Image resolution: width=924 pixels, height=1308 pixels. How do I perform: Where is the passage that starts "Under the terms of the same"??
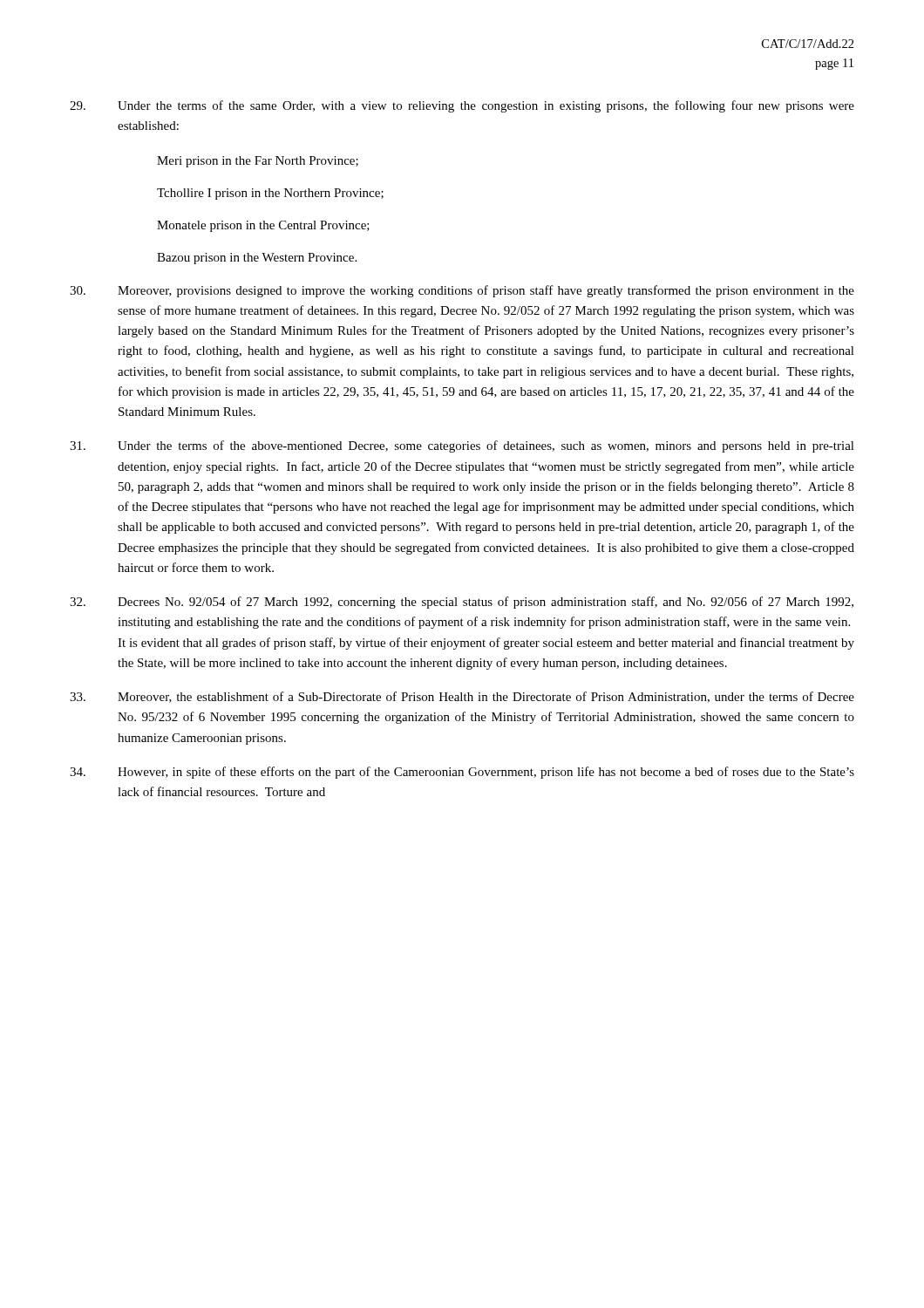pyautogui.click(x=462, y=116)
